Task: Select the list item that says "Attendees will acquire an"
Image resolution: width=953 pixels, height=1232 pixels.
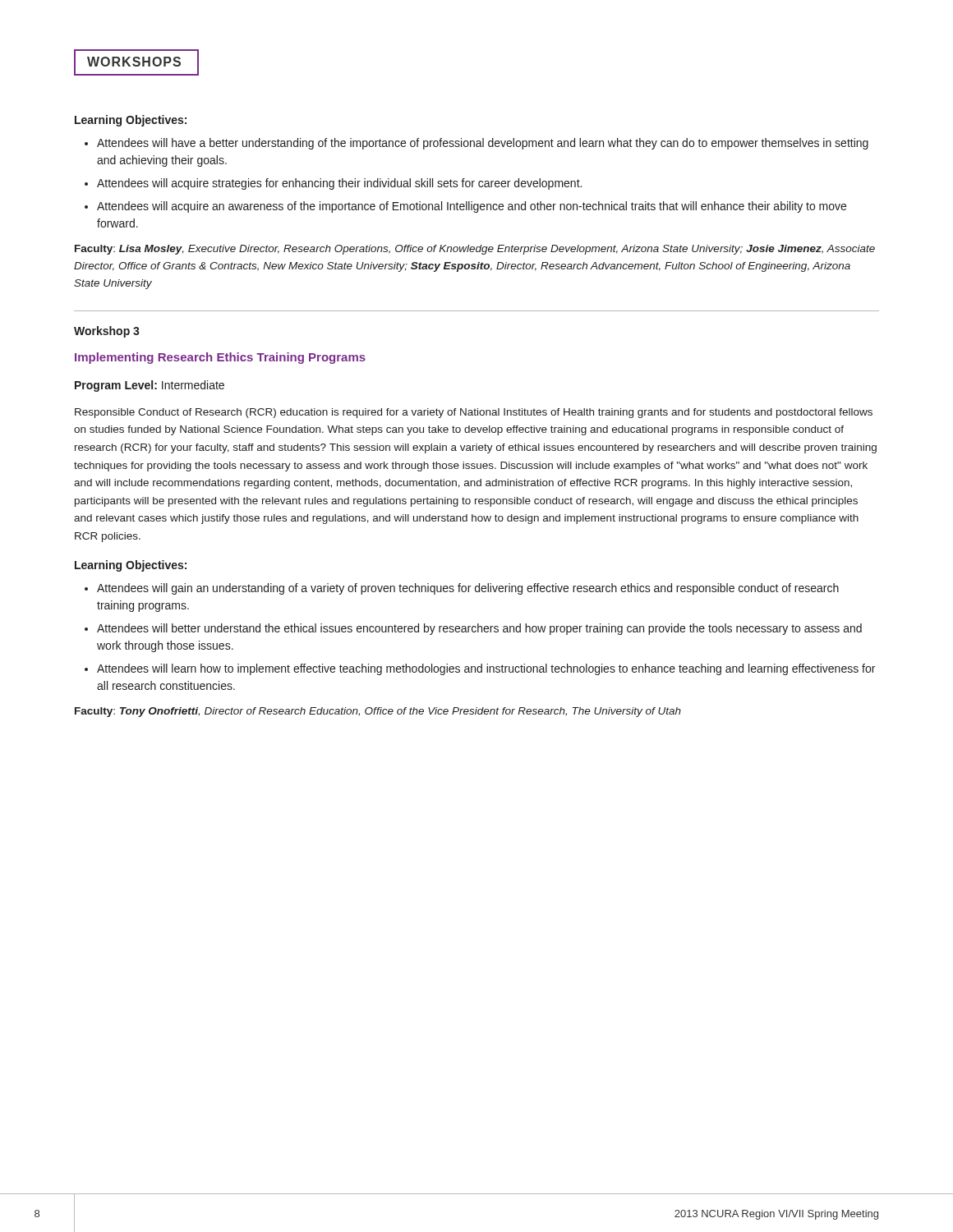Action: [472, 215]
